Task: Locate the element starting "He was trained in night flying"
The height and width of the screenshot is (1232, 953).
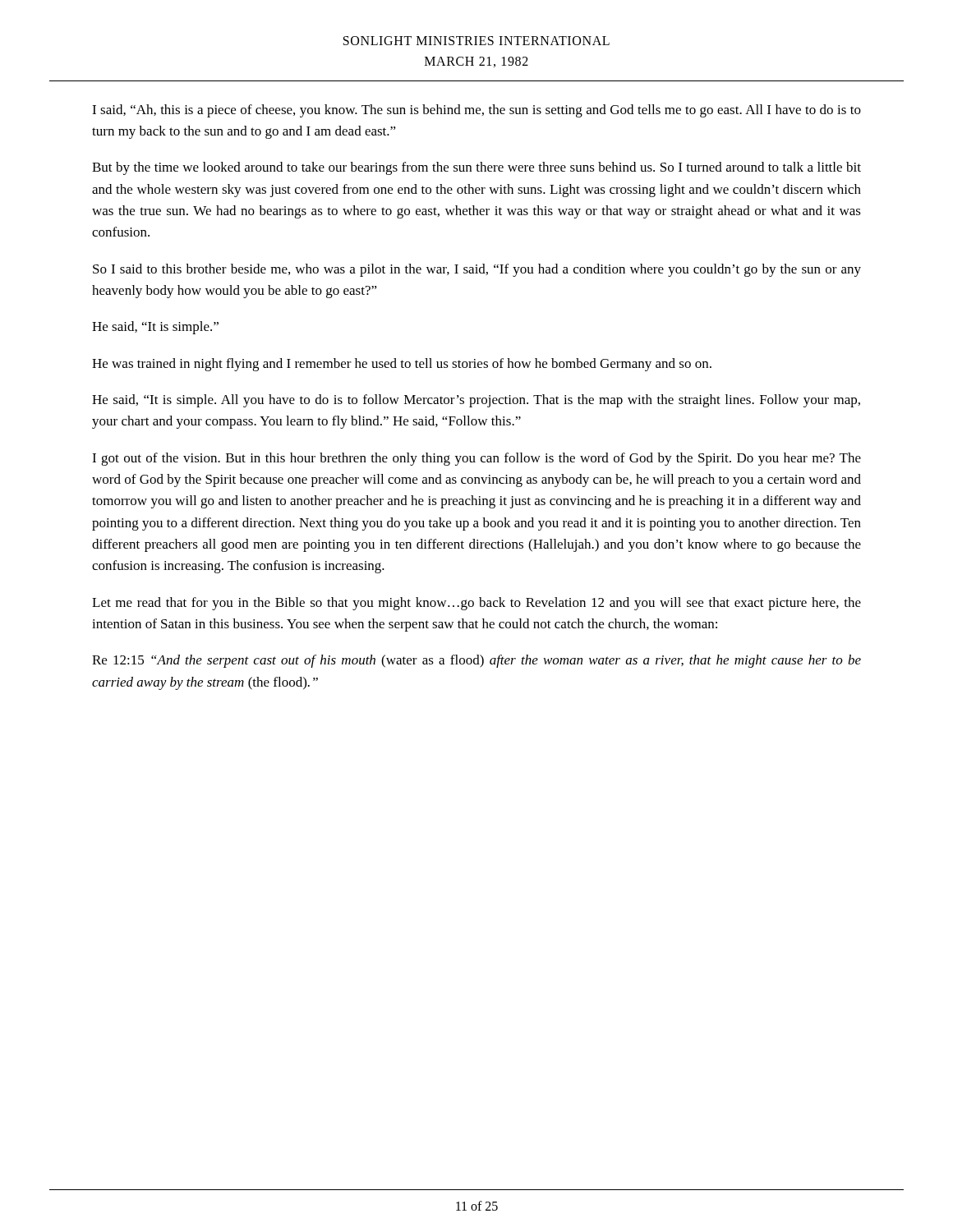Action: (x=402, y=363)
